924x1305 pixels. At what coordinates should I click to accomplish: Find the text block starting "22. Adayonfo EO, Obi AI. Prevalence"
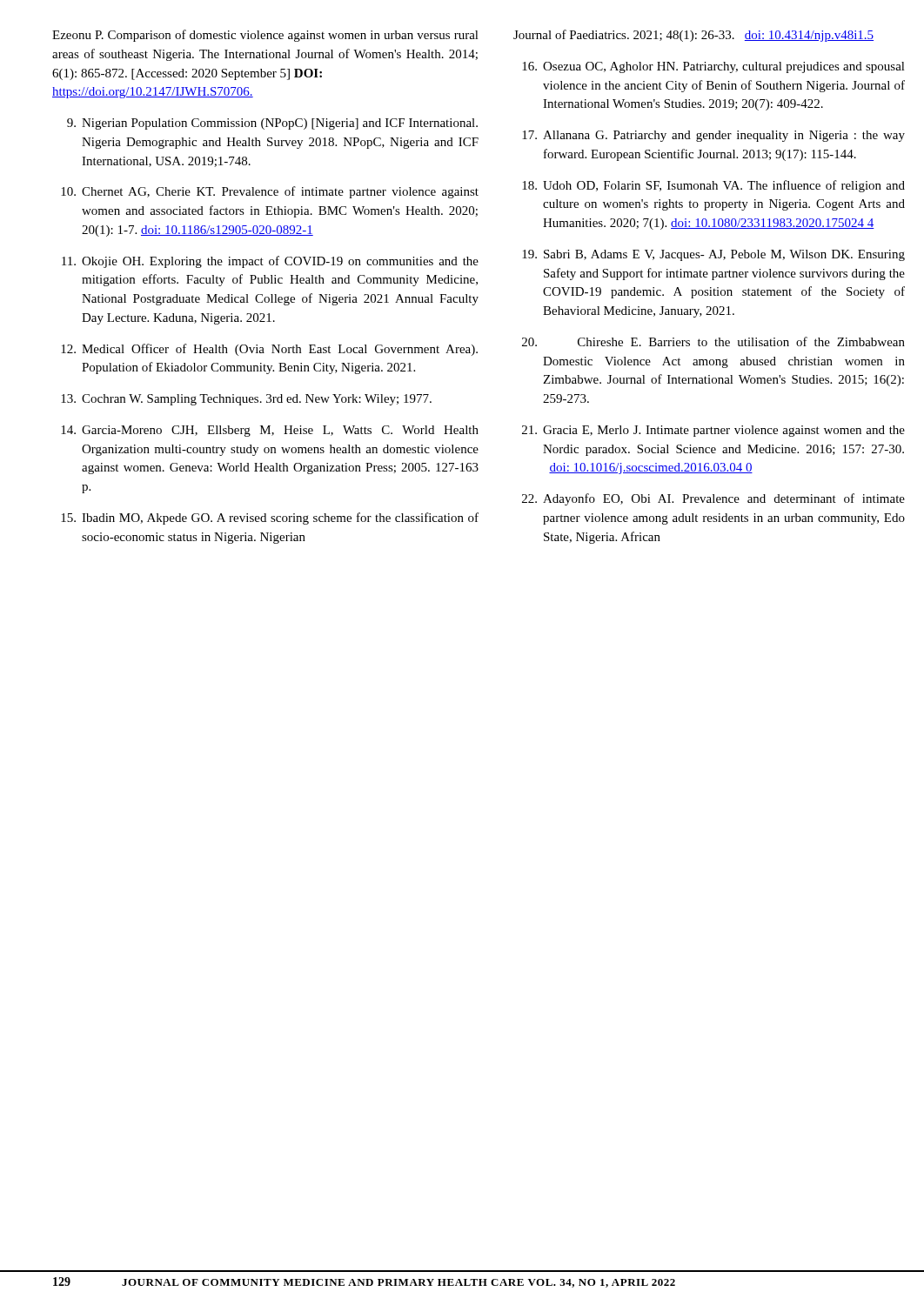[x=709, y=518]
